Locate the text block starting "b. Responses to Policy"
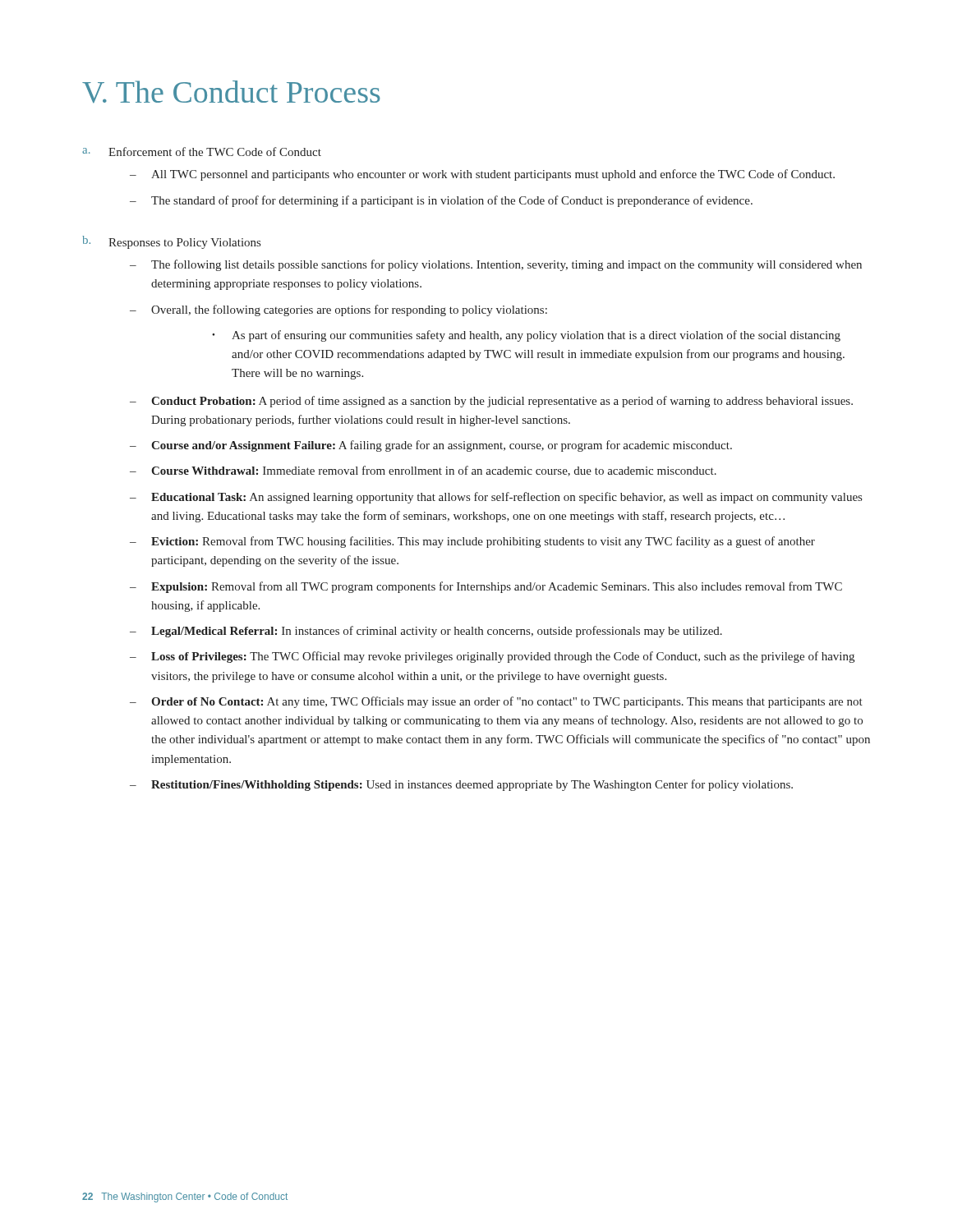Image resolution: width=953 pixels, height=1232 pixels. coord(171,242)
